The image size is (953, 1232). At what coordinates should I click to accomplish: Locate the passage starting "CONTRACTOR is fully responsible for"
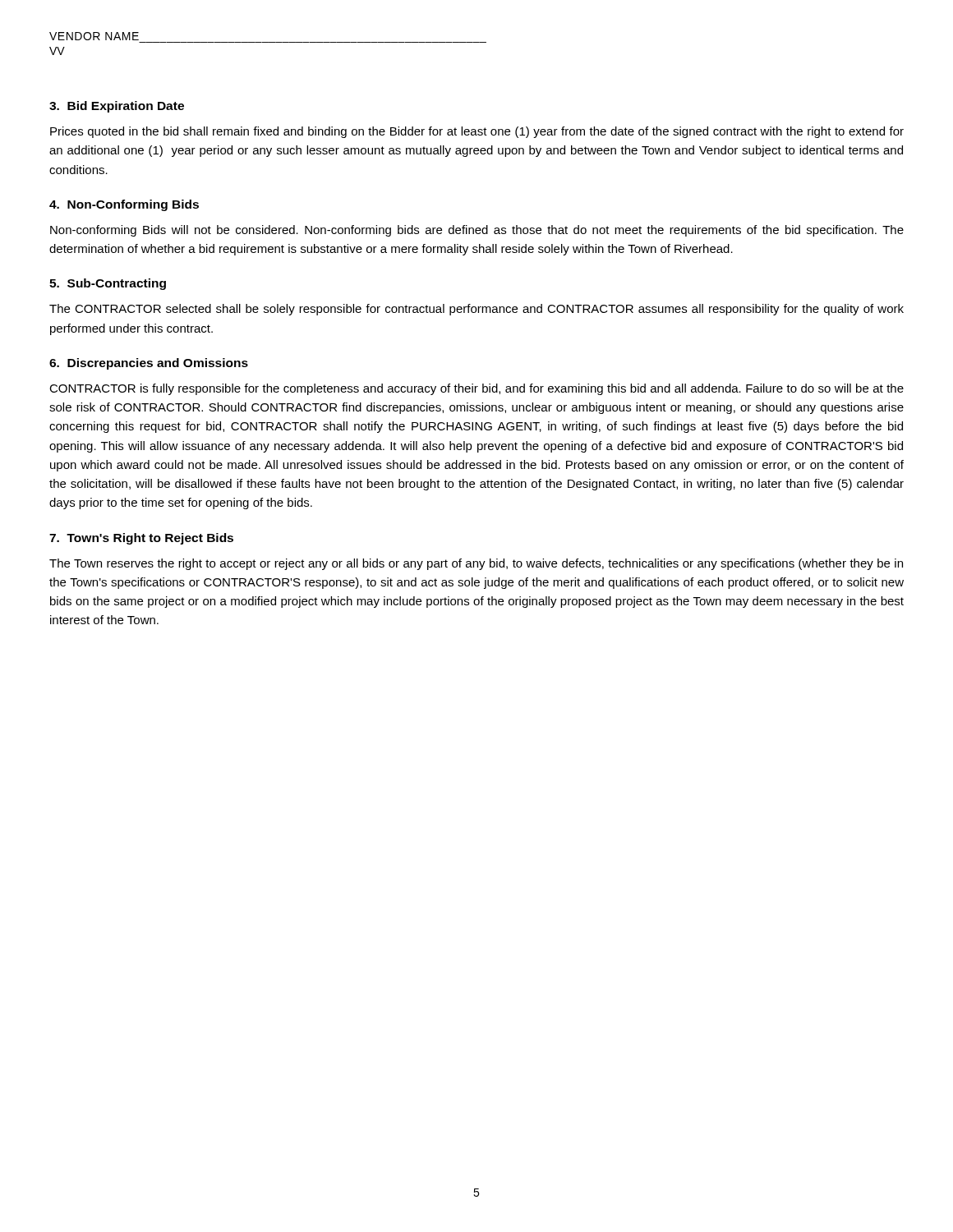click(x=476, y=445)
